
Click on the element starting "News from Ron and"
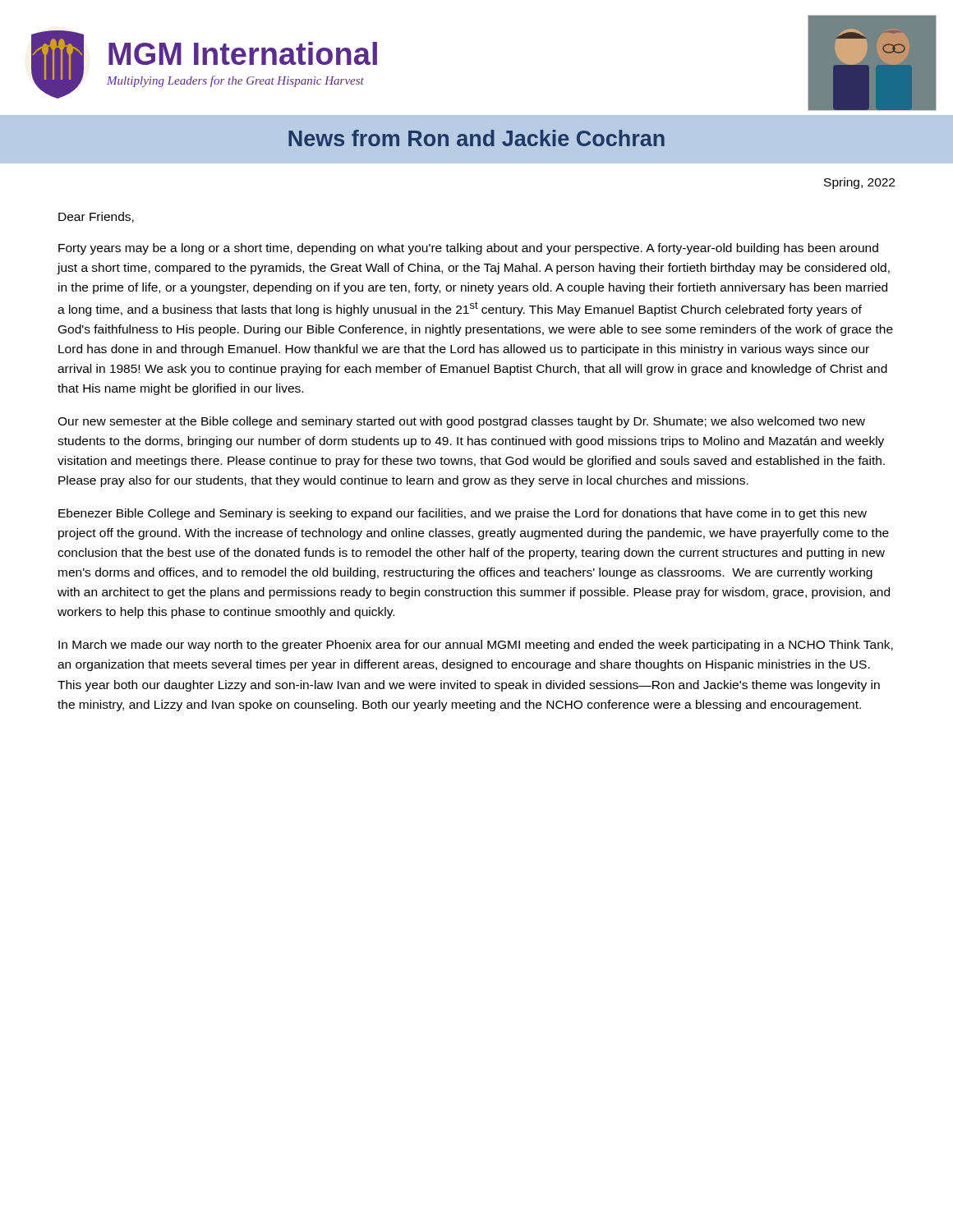pyautogui.click(x=476, y=139)
